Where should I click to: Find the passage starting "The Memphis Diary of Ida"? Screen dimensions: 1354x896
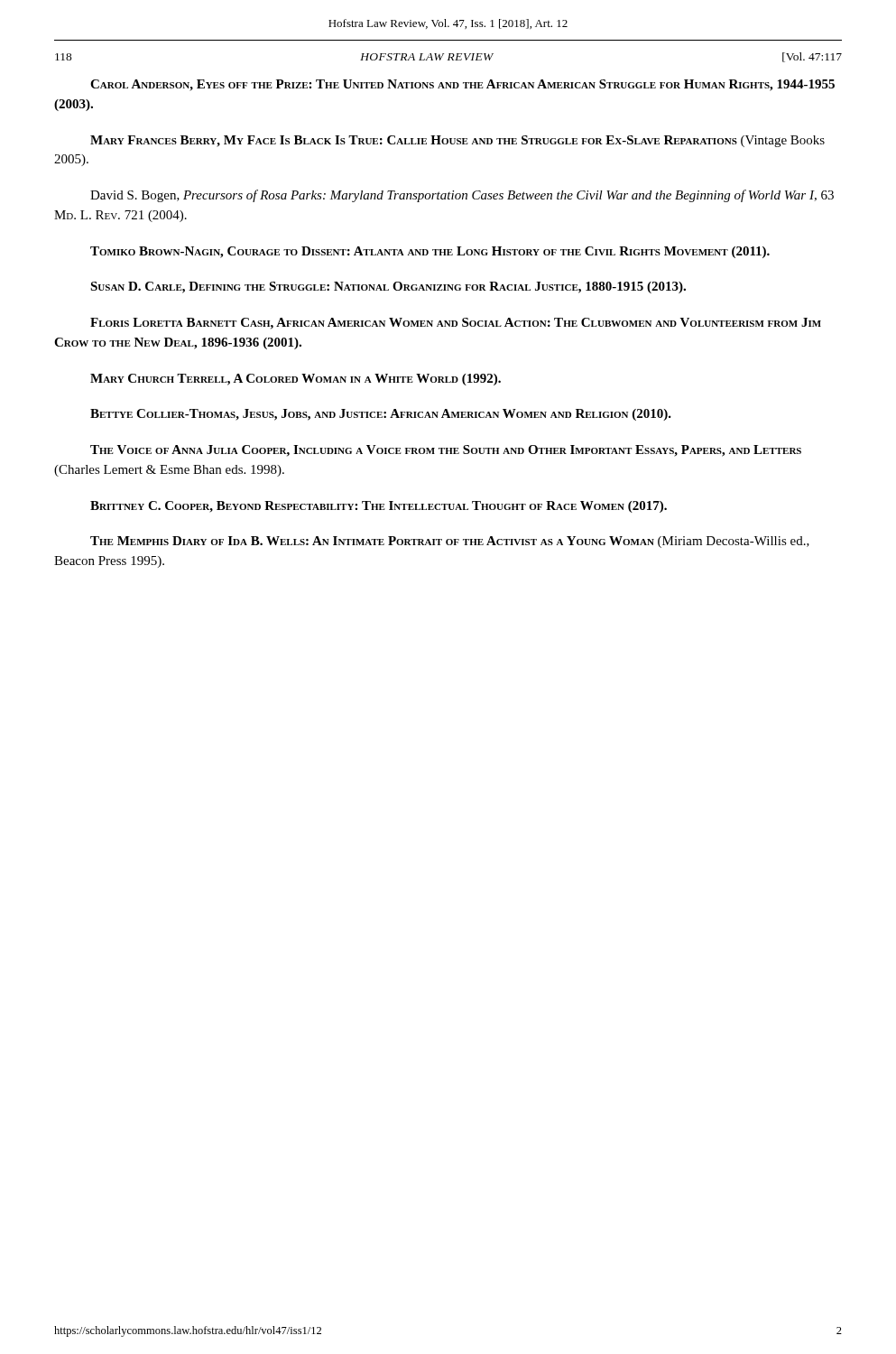[432, 551]
